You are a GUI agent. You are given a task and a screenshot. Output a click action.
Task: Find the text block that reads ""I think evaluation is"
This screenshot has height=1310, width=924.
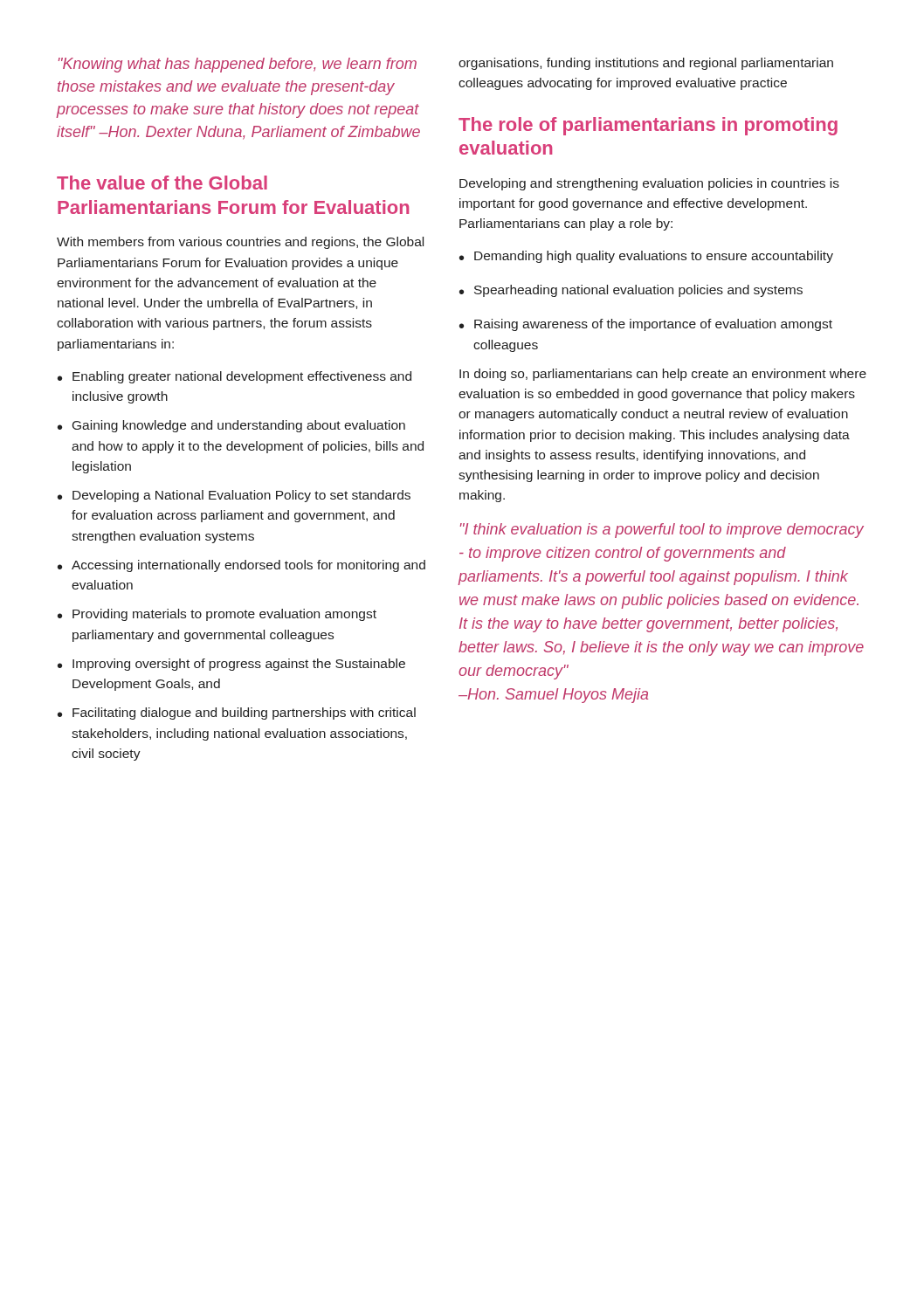[661, 611]
